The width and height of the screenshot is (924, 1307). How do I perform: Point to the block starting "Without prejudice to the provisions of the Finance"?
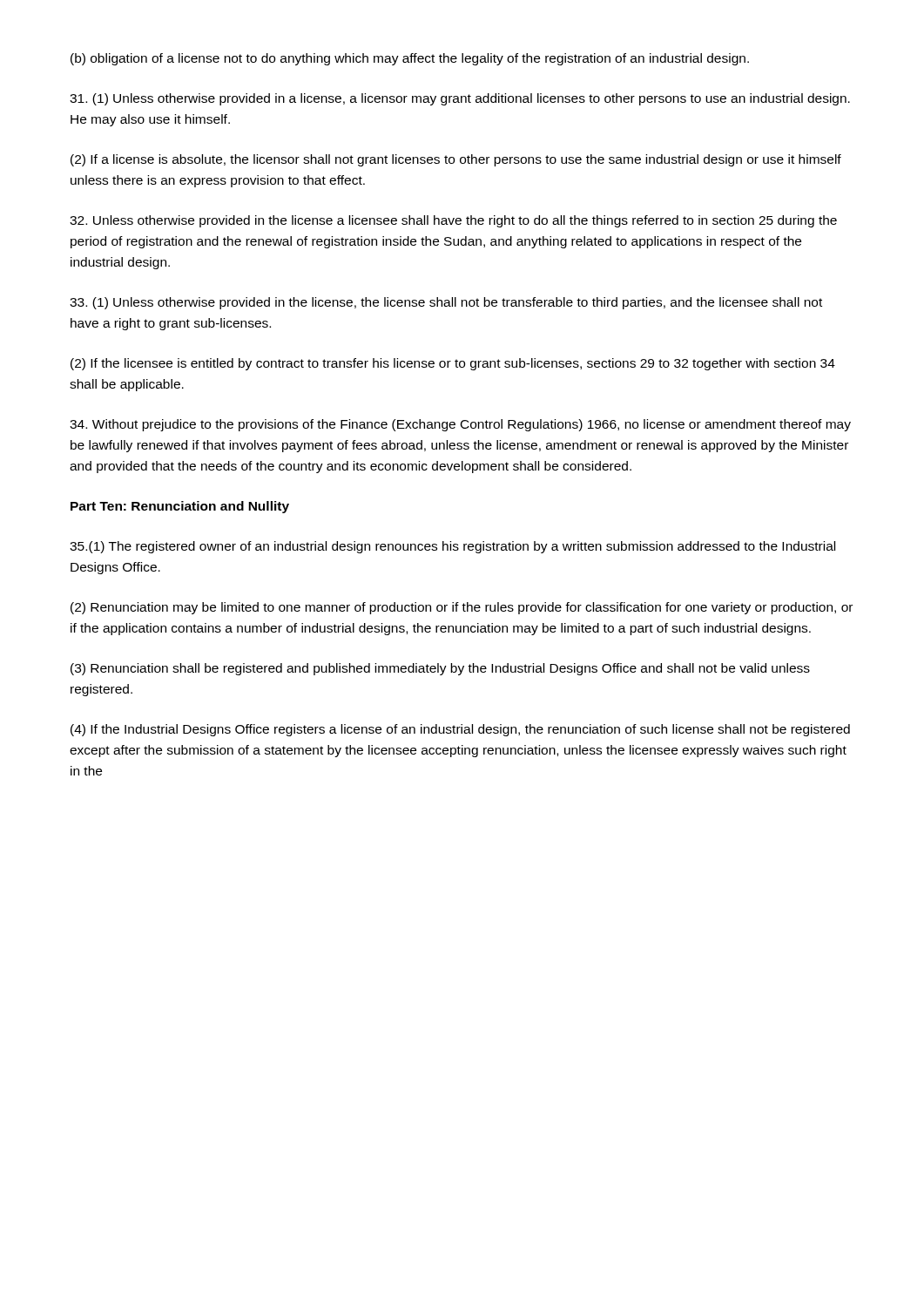460,445
